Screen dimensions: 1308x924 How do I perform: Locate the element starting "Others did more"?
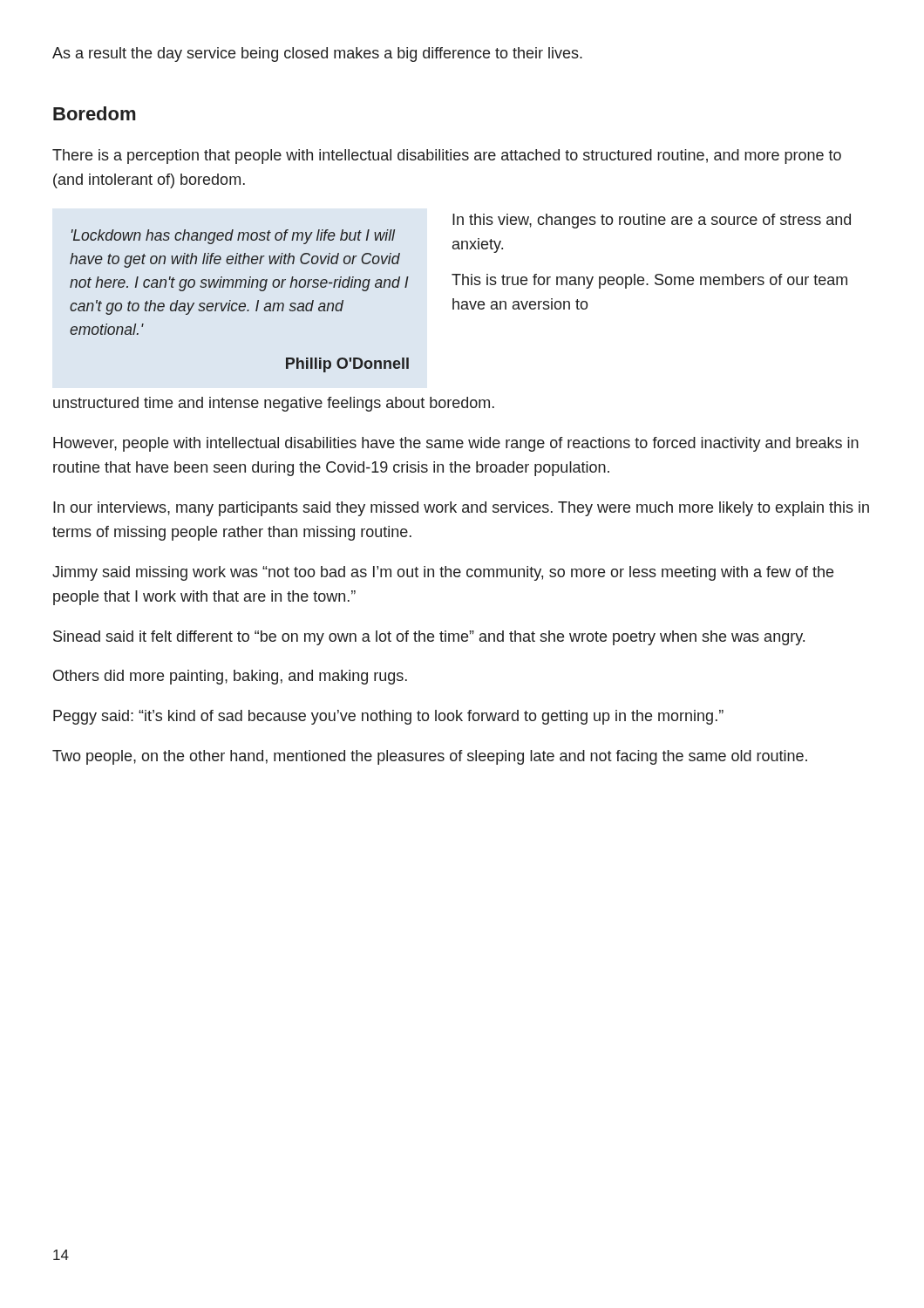tap(230, 676)
